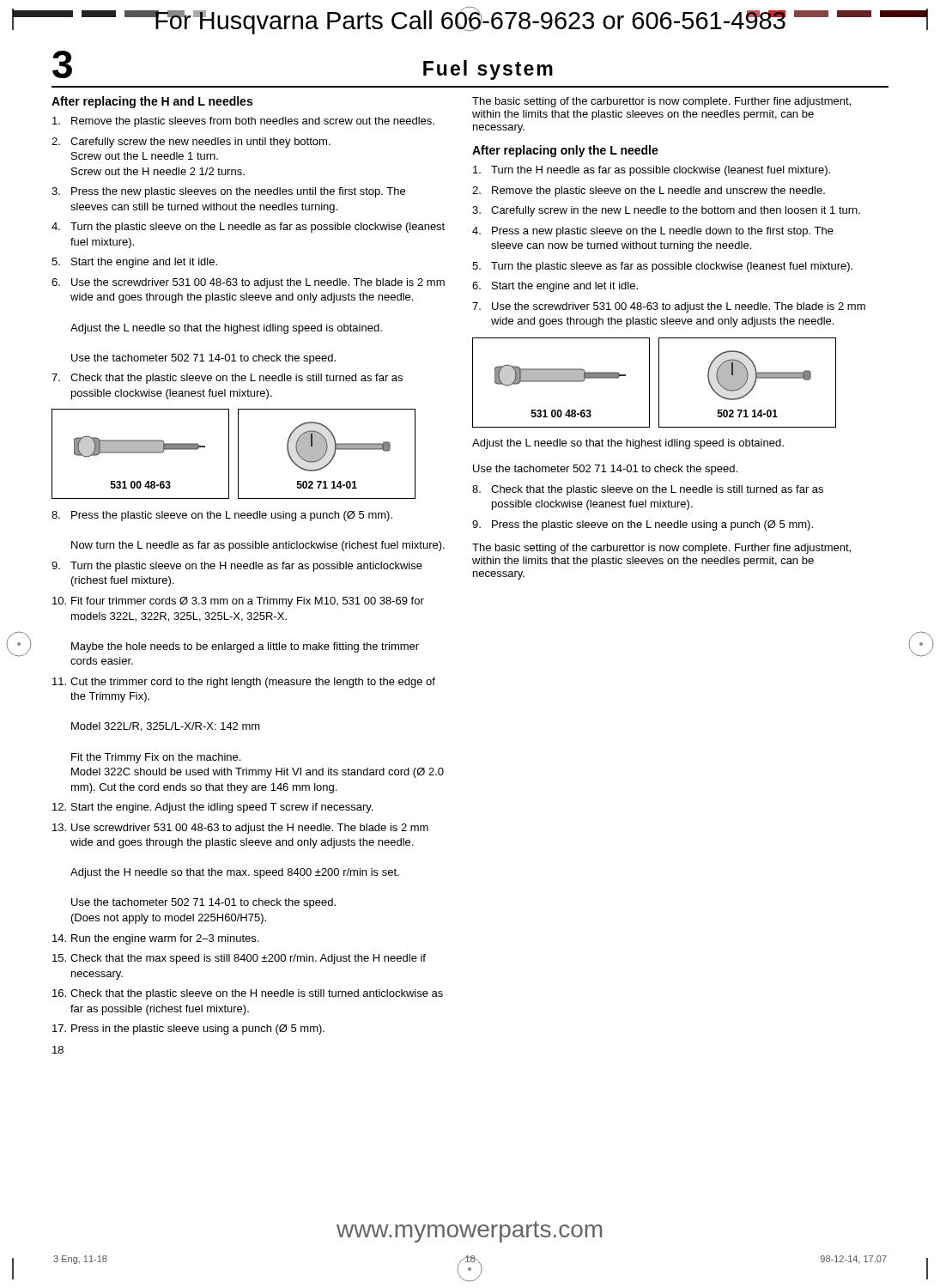
Task: Point to "5. Start the engine and let it idle."
Action: coord(134,263)
